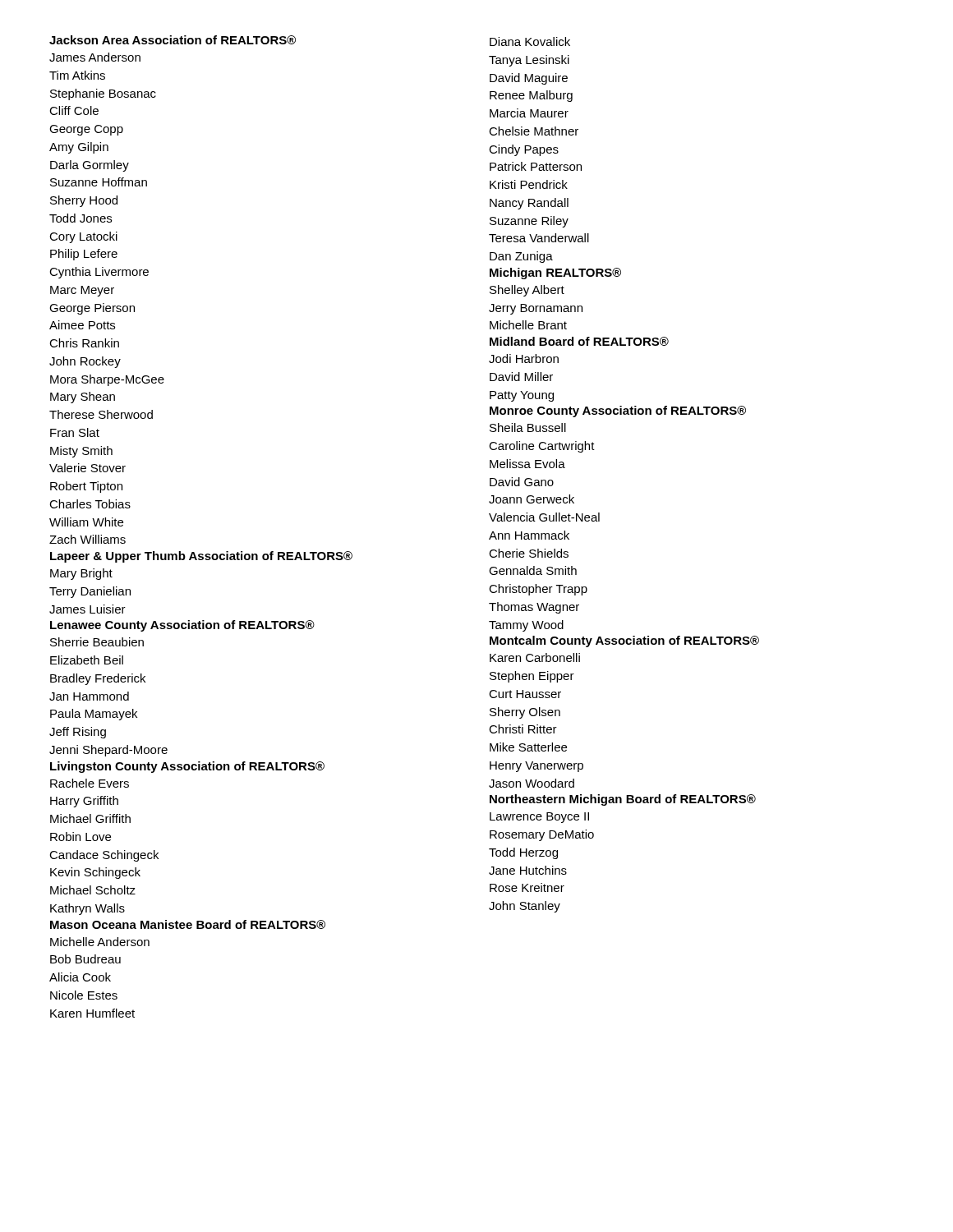This screenshot has height=1232, width=953.
Task: Locate the element starting "Mora Sharpe-McGee"
Action: click(x=107, y=380)
